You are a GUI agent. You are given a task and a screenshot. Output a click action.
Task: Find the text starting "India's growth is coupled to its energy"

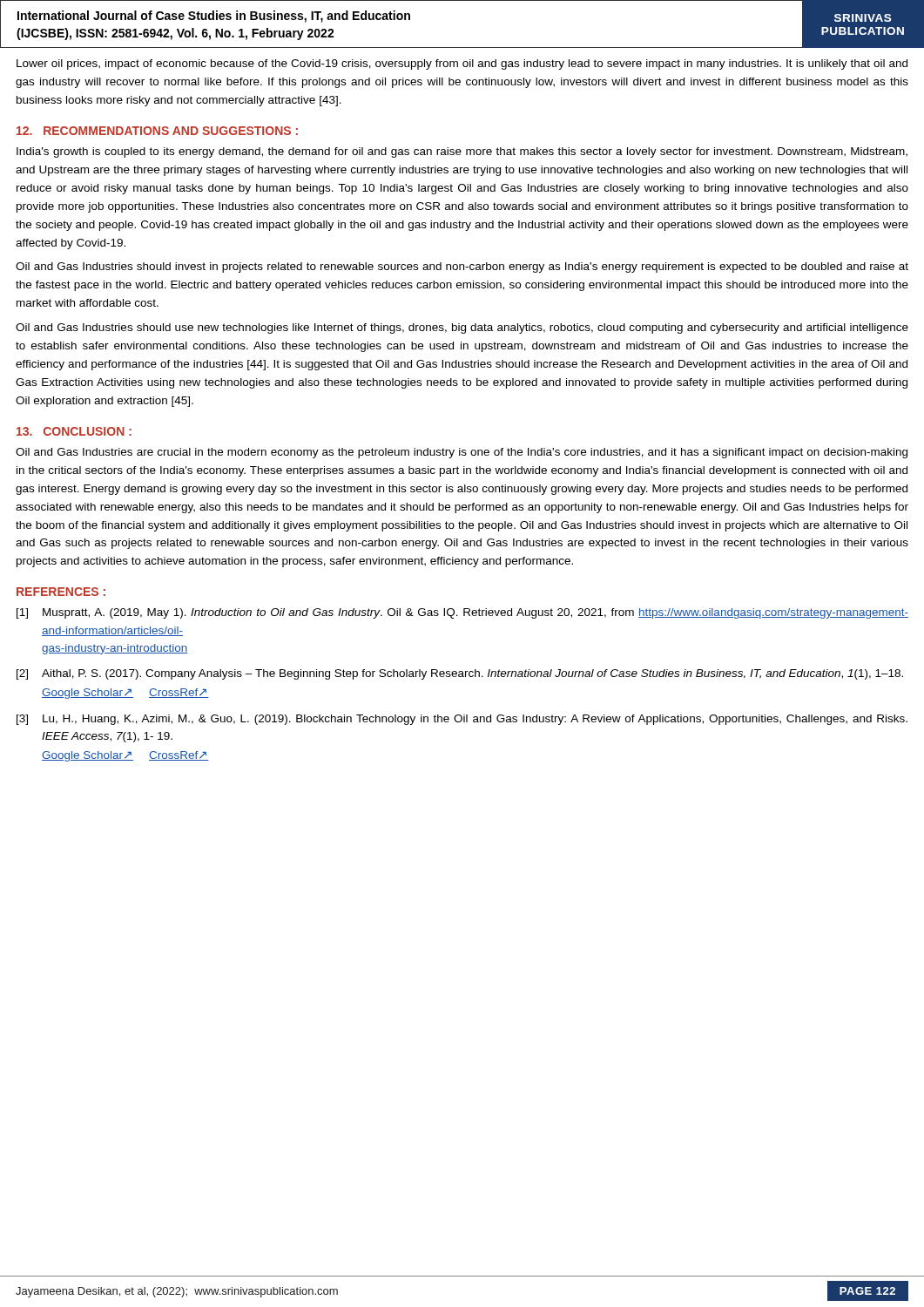point(462,277)
